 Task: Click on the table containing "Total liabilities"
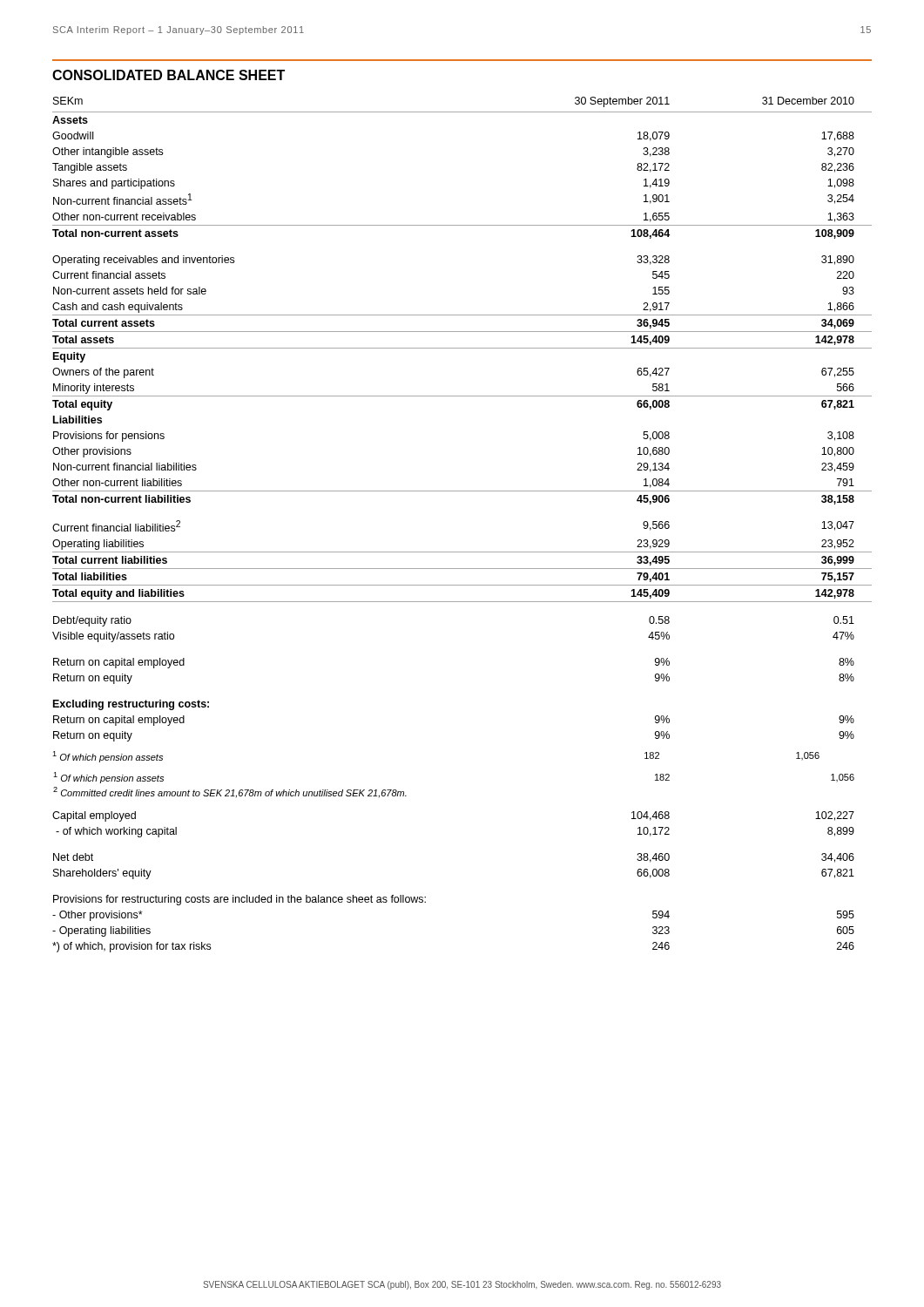[462, 428]
